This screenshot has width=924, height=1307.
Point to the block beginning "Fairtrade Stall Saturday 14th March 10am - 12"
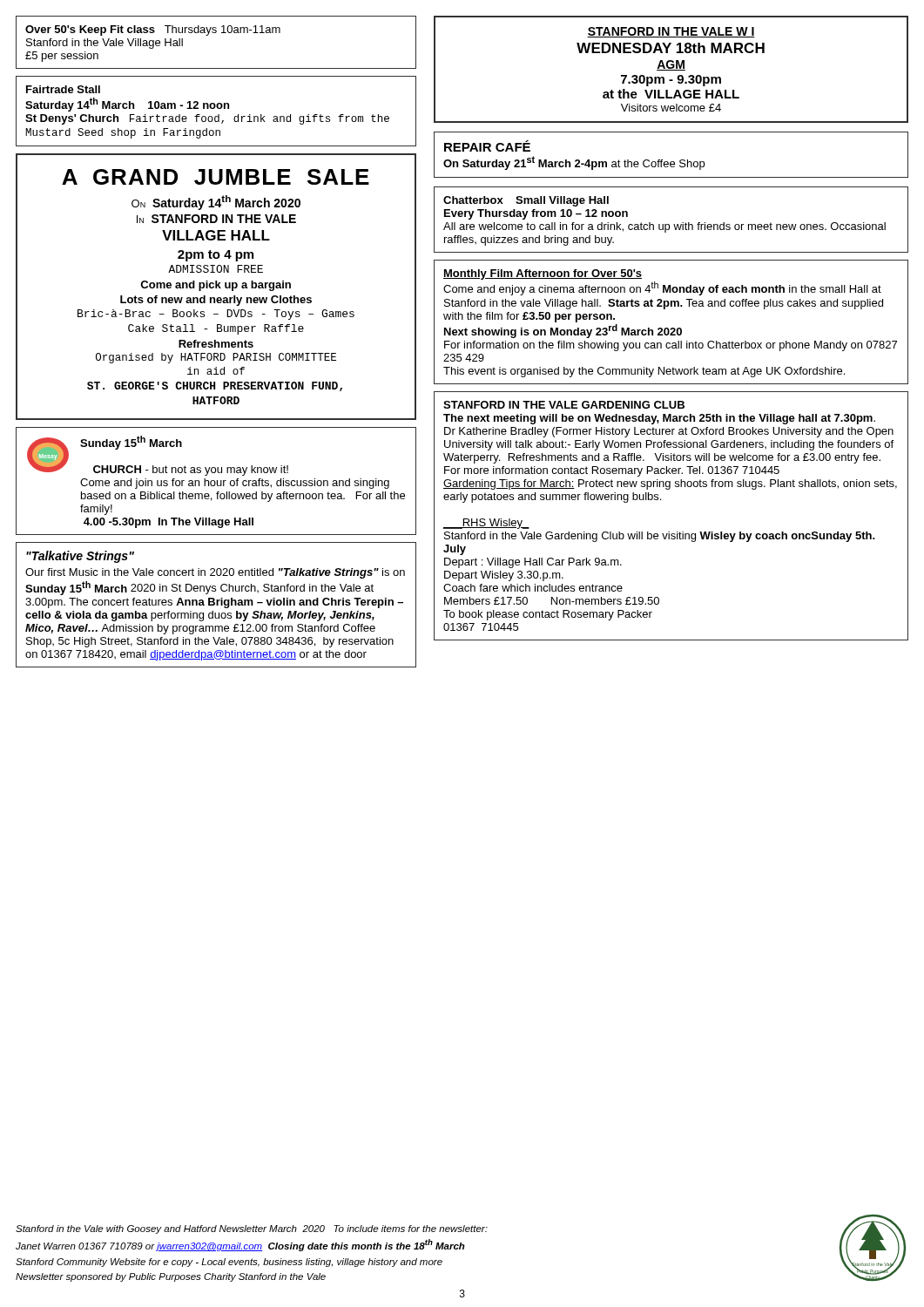pos(208,111)
